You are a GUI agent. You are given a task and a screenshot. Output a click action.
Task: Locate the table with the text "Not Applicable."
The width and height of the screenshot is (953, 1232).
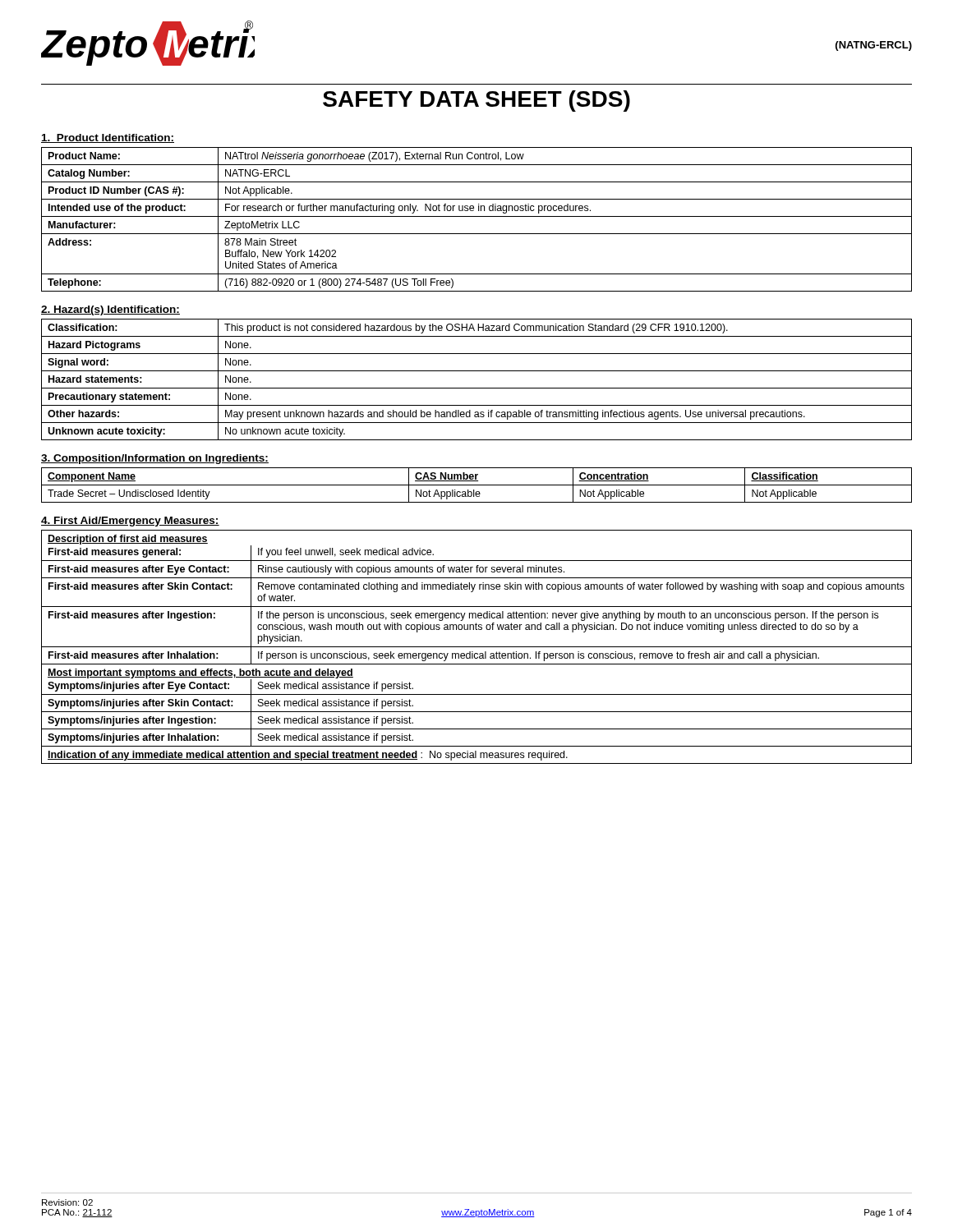(476, 219)
